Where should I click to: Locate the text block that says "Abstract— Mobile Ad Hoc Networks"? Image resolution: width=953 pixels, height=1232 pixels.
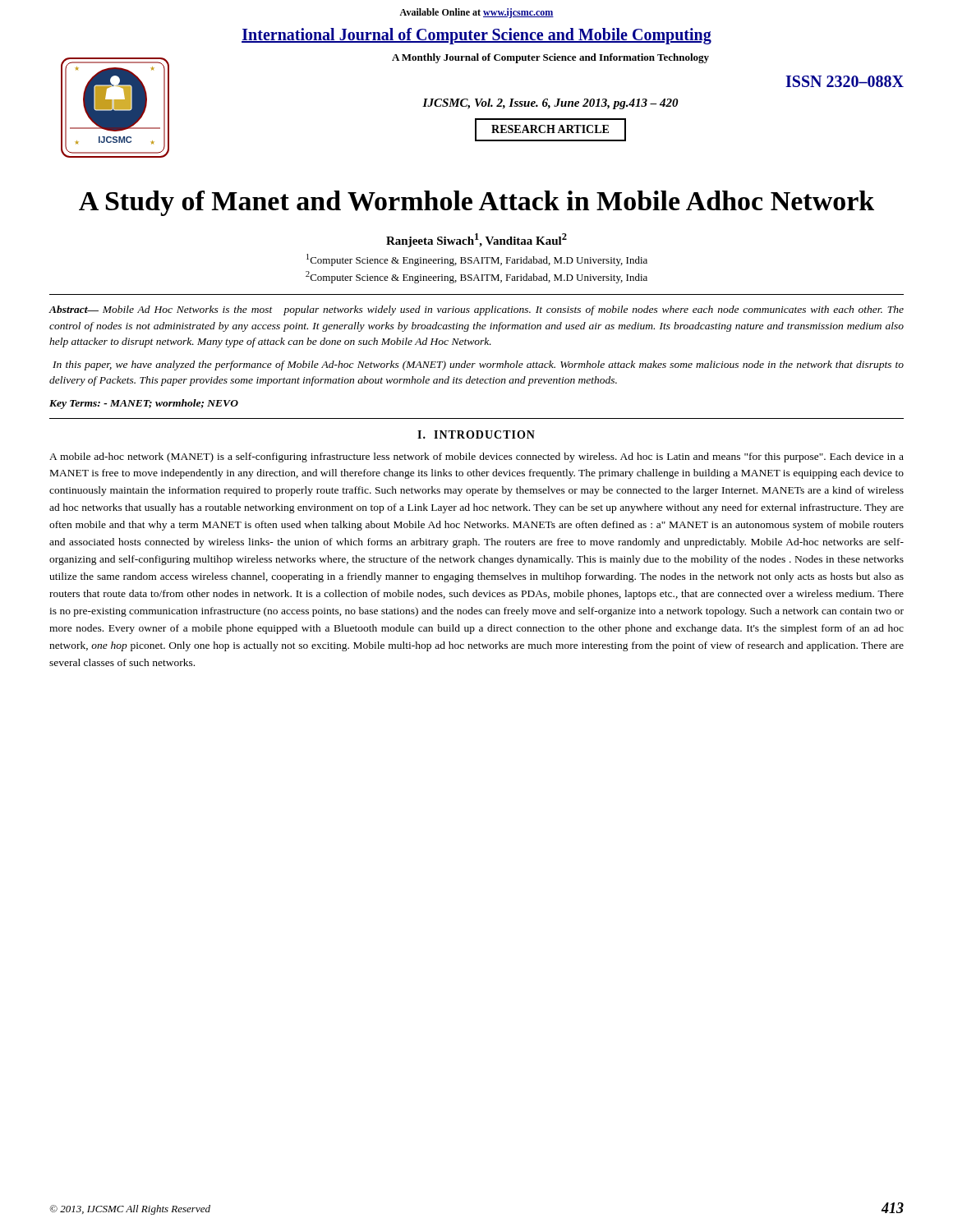(476, 345)
